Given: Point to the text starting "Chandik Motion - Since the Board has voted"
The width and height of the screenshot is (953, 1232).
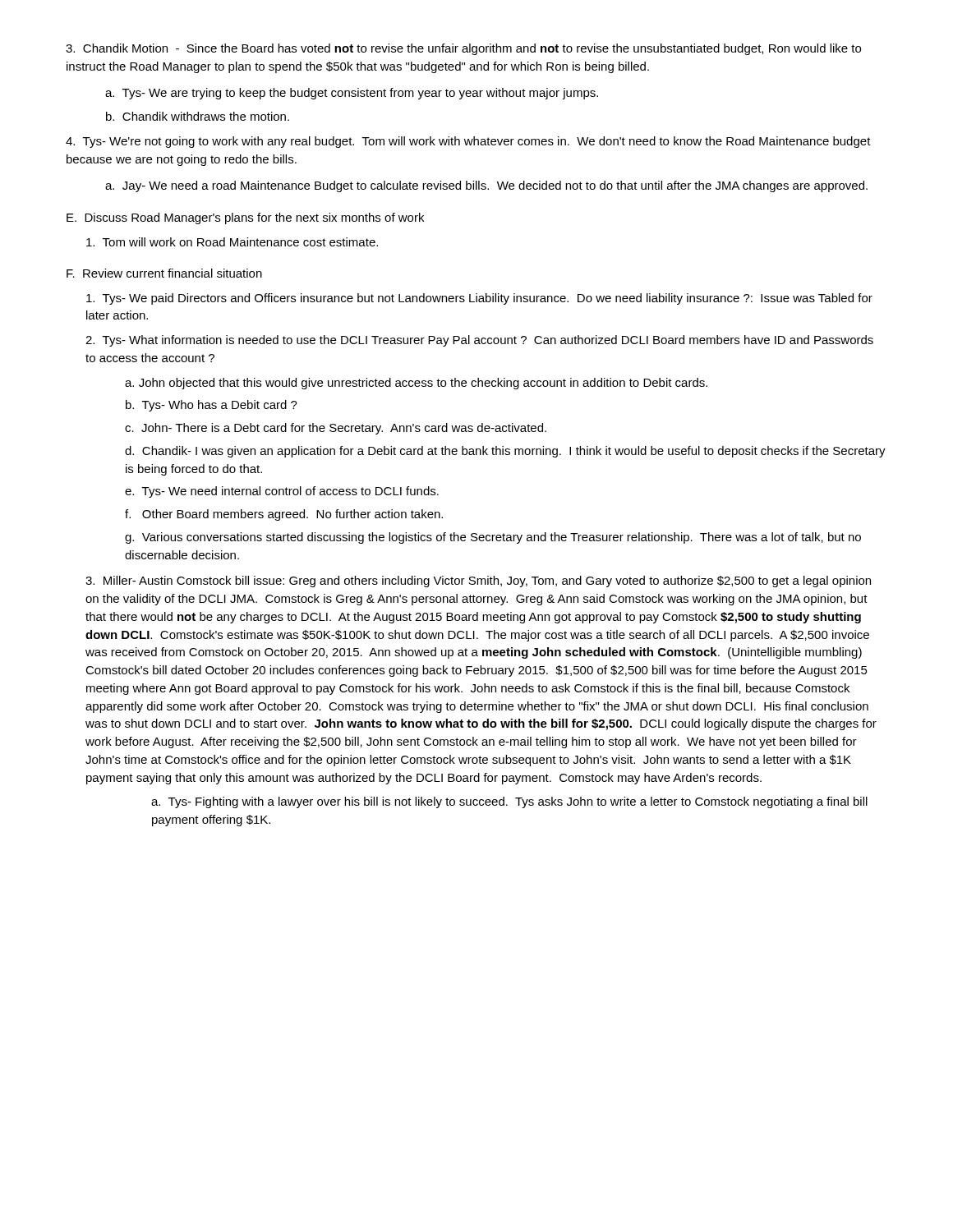Looking at the screenshot, I should 464,57.
